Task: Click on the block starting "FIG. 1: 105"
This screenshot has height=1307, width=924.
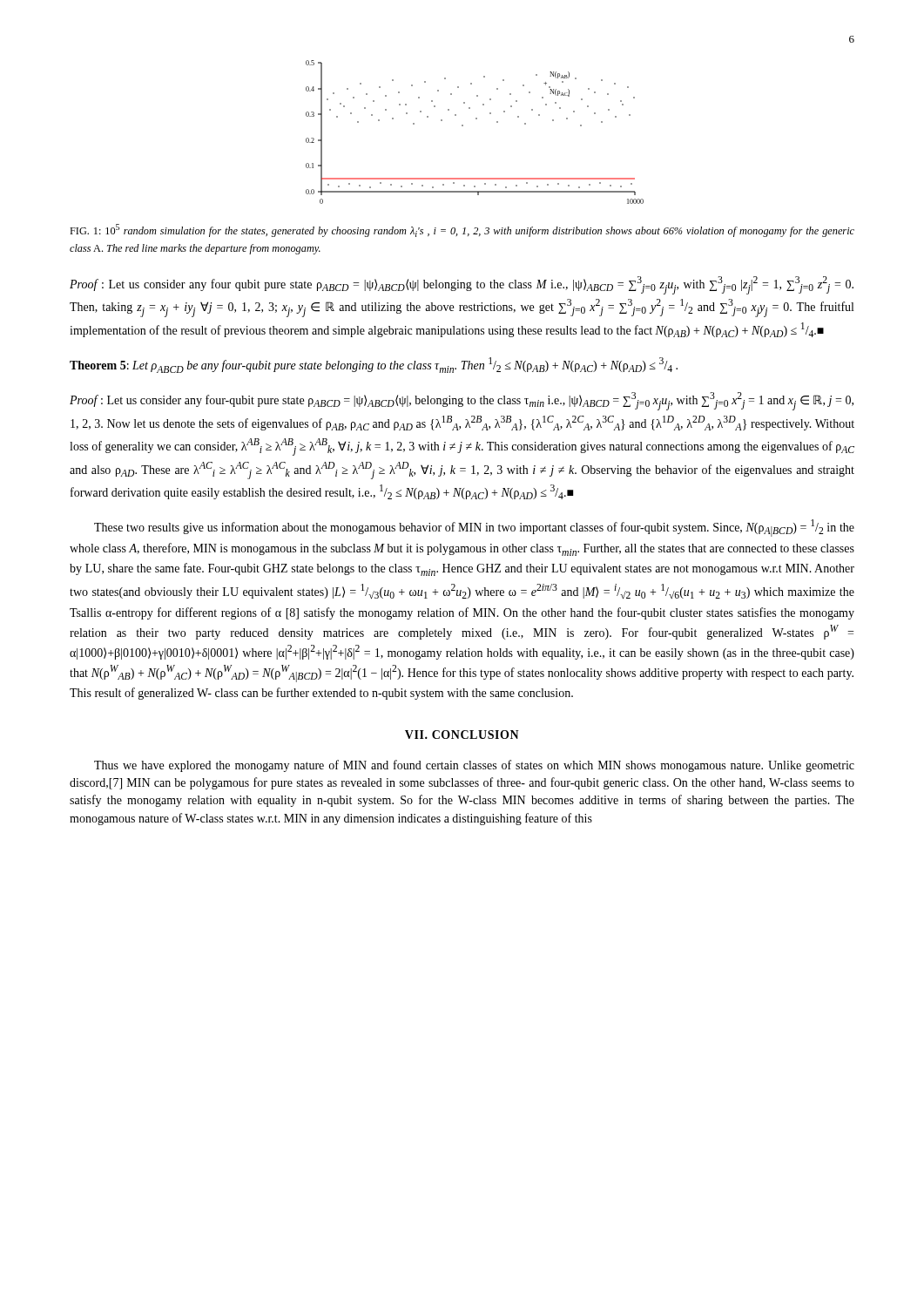Action: [462, 238]
